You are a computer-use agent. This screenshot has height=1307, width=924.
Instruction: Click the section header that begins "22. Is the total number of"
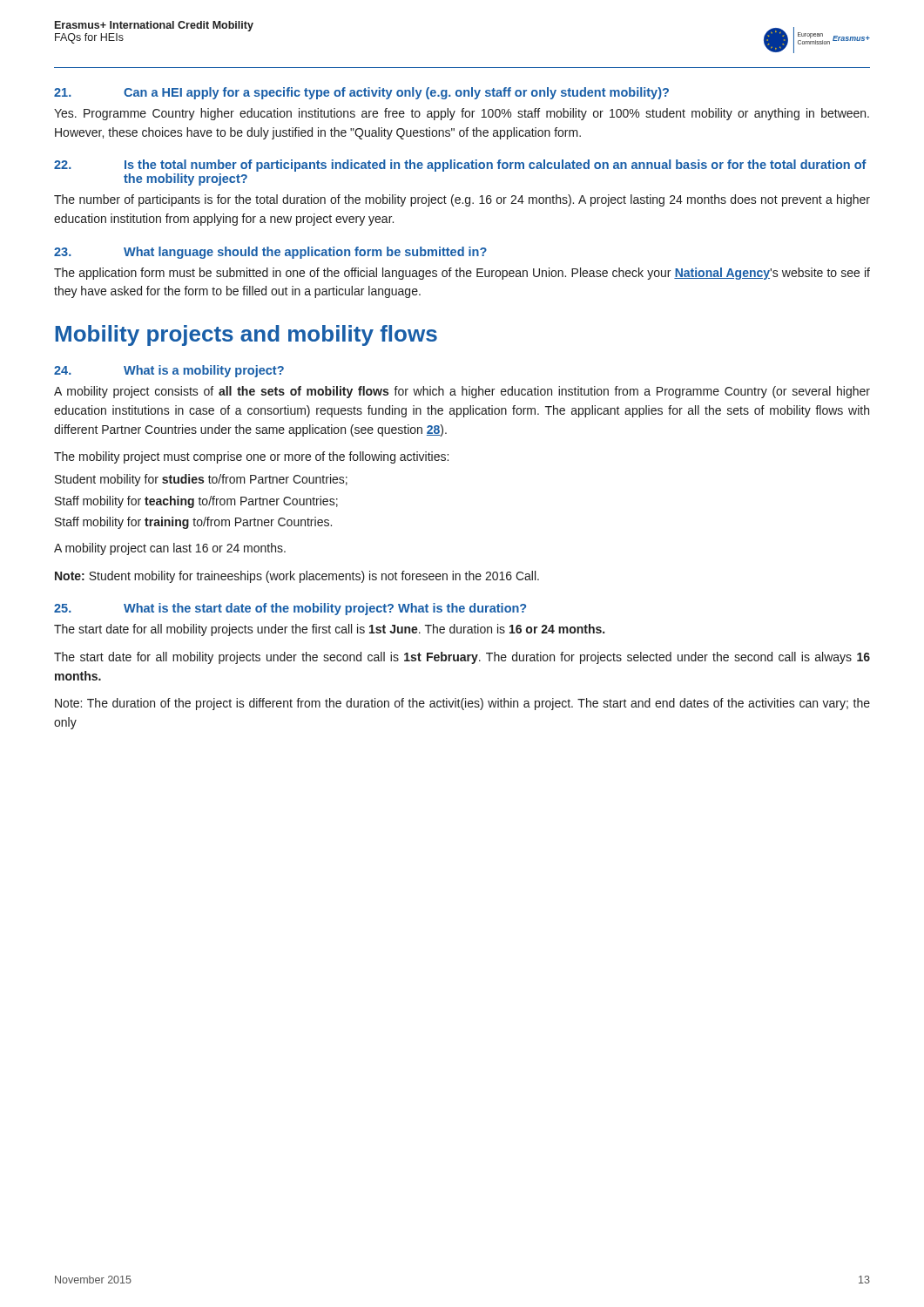pyautogui.click(x=462, y=172)
